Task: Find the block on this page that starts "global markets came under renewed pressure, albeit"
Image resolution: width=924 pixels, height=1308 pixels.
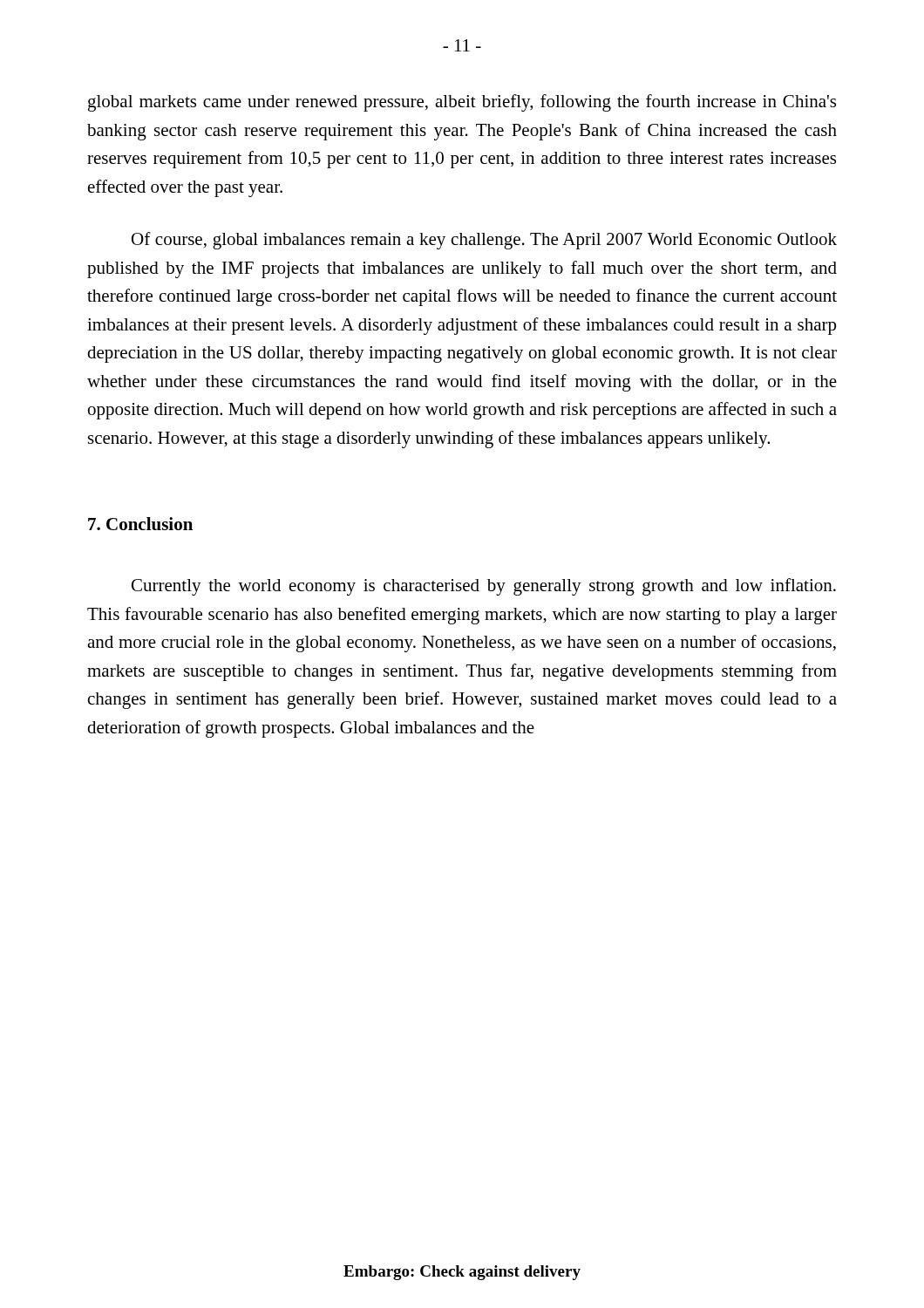Action: click(462, 144)
